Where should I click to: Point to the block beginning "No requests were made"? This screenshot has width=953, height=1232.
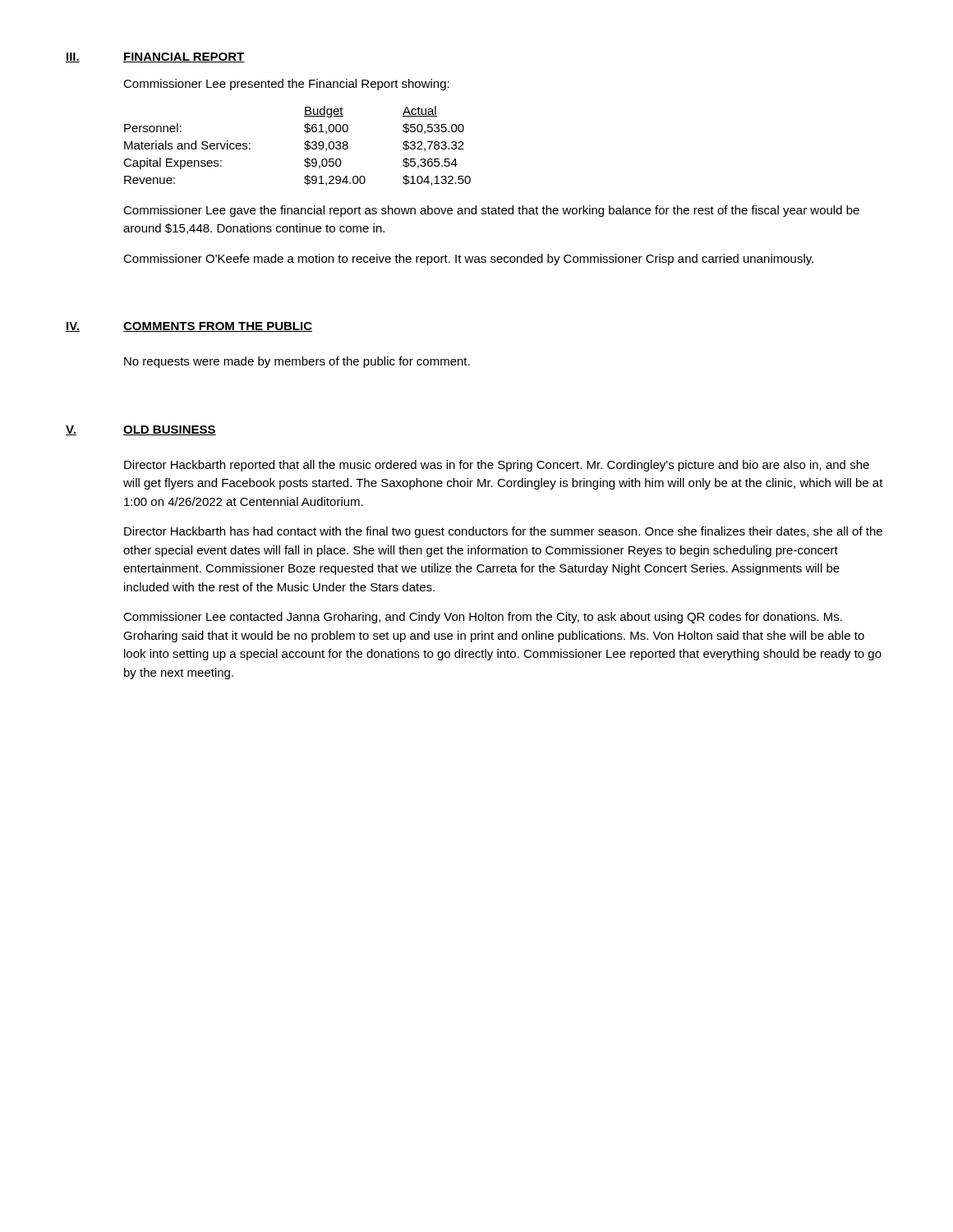(297, 361)
